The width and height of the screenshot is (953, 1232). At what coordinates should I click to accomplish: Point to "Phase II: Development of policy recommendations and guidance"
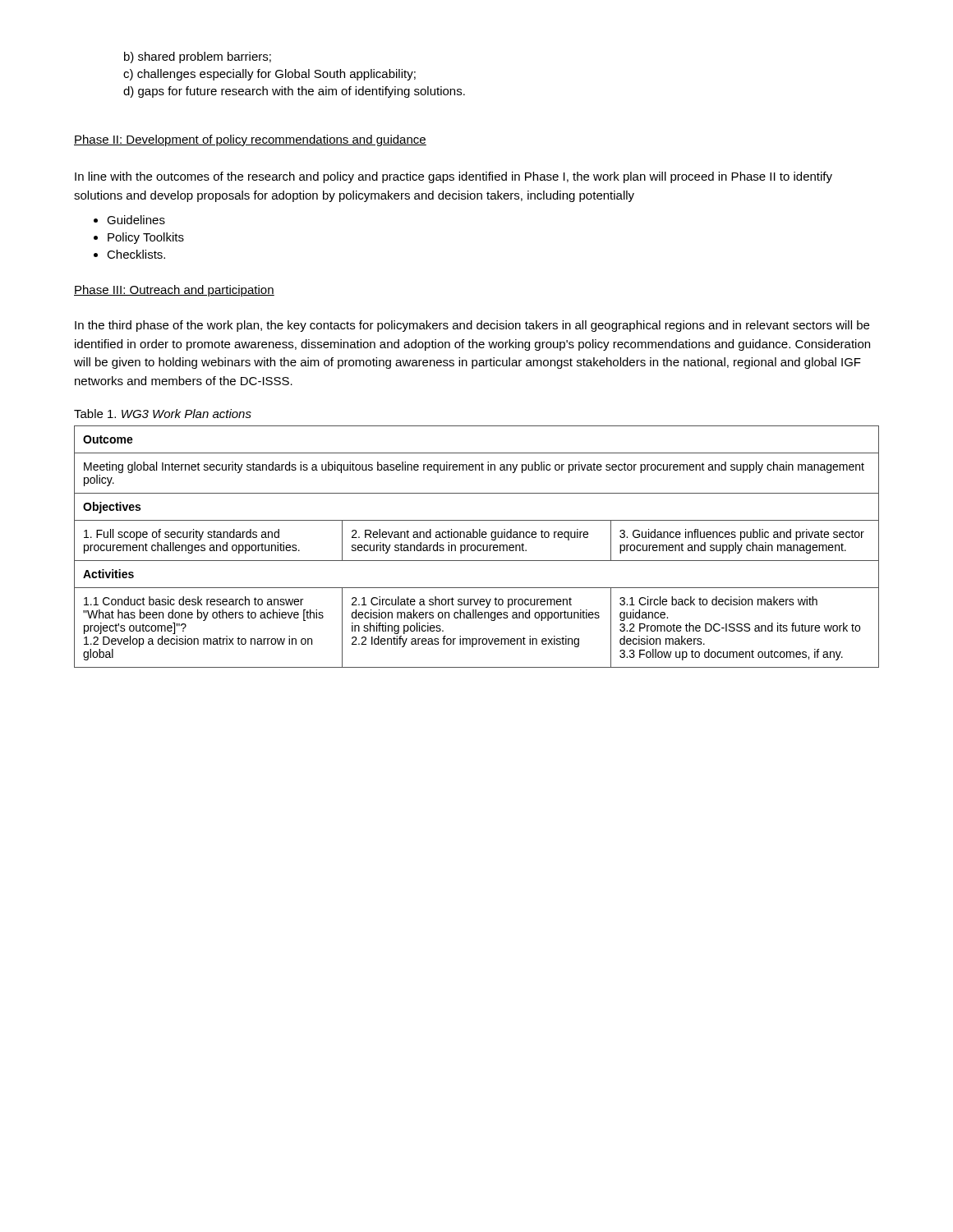click(x=250, y=139)
